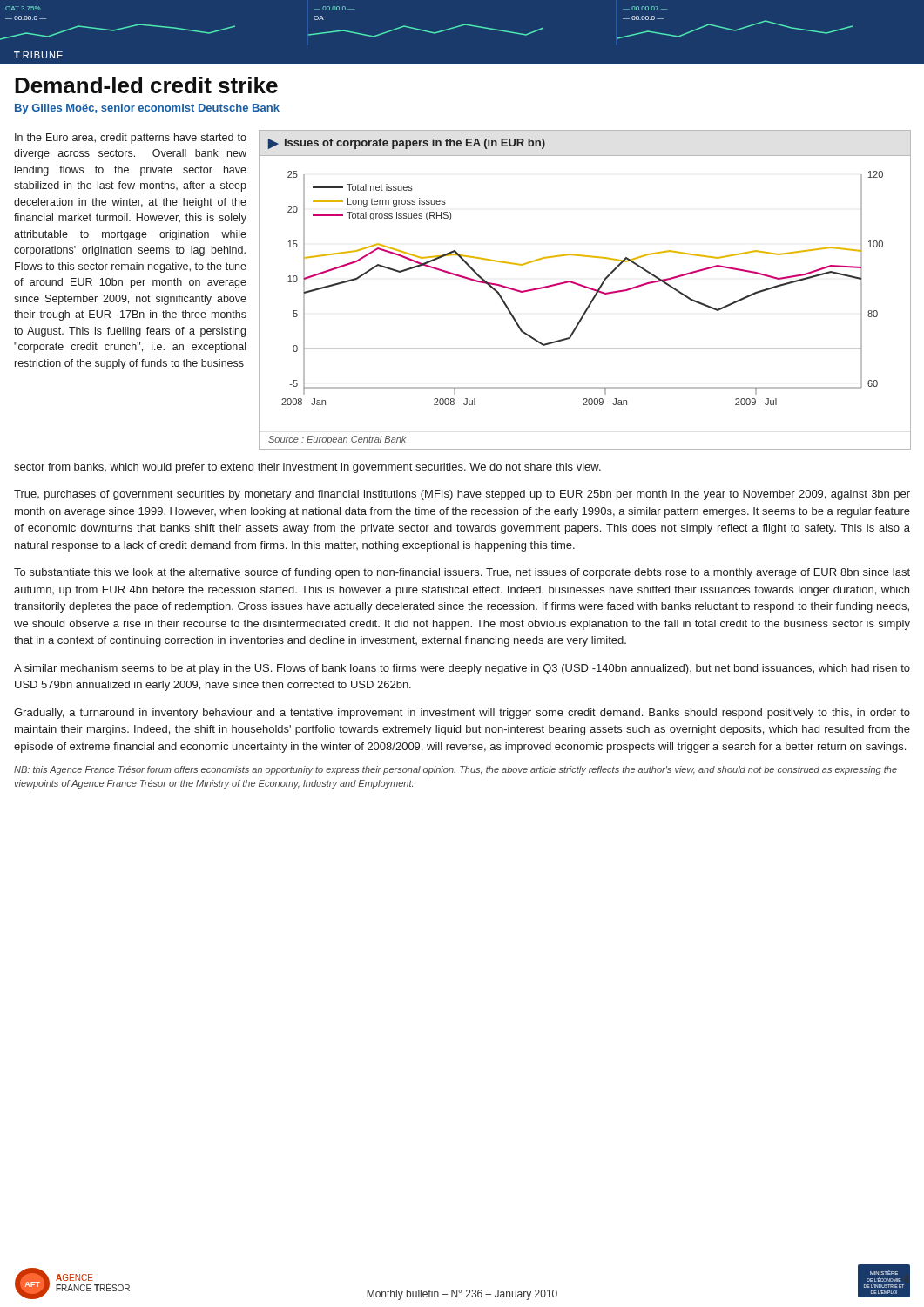Locate the passage starting "In the Euro area, credit"

pyautogui.click(x=130, y=250)
